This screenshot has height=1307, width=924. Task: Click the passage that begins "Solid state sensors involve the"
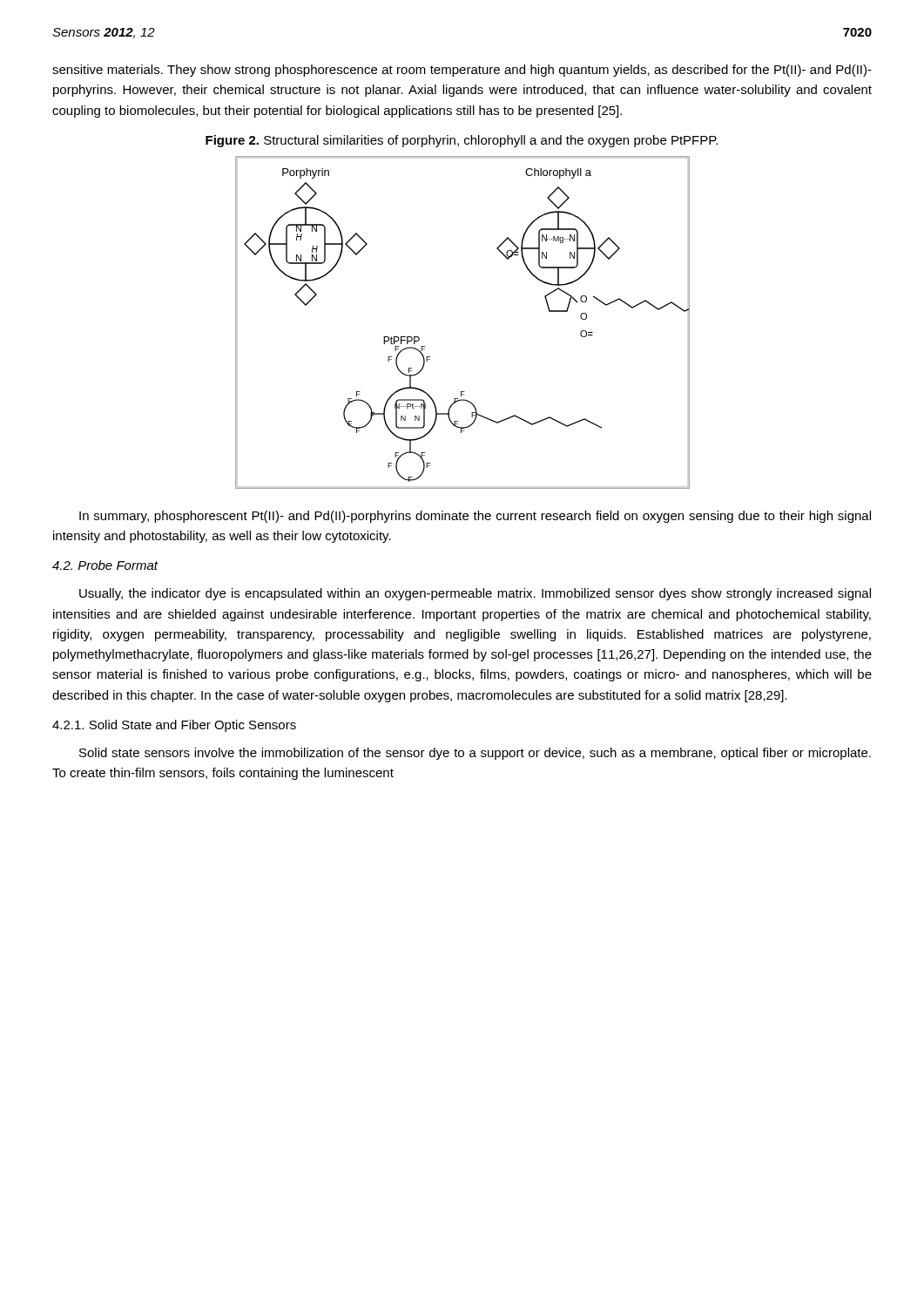tap(462, 762)
